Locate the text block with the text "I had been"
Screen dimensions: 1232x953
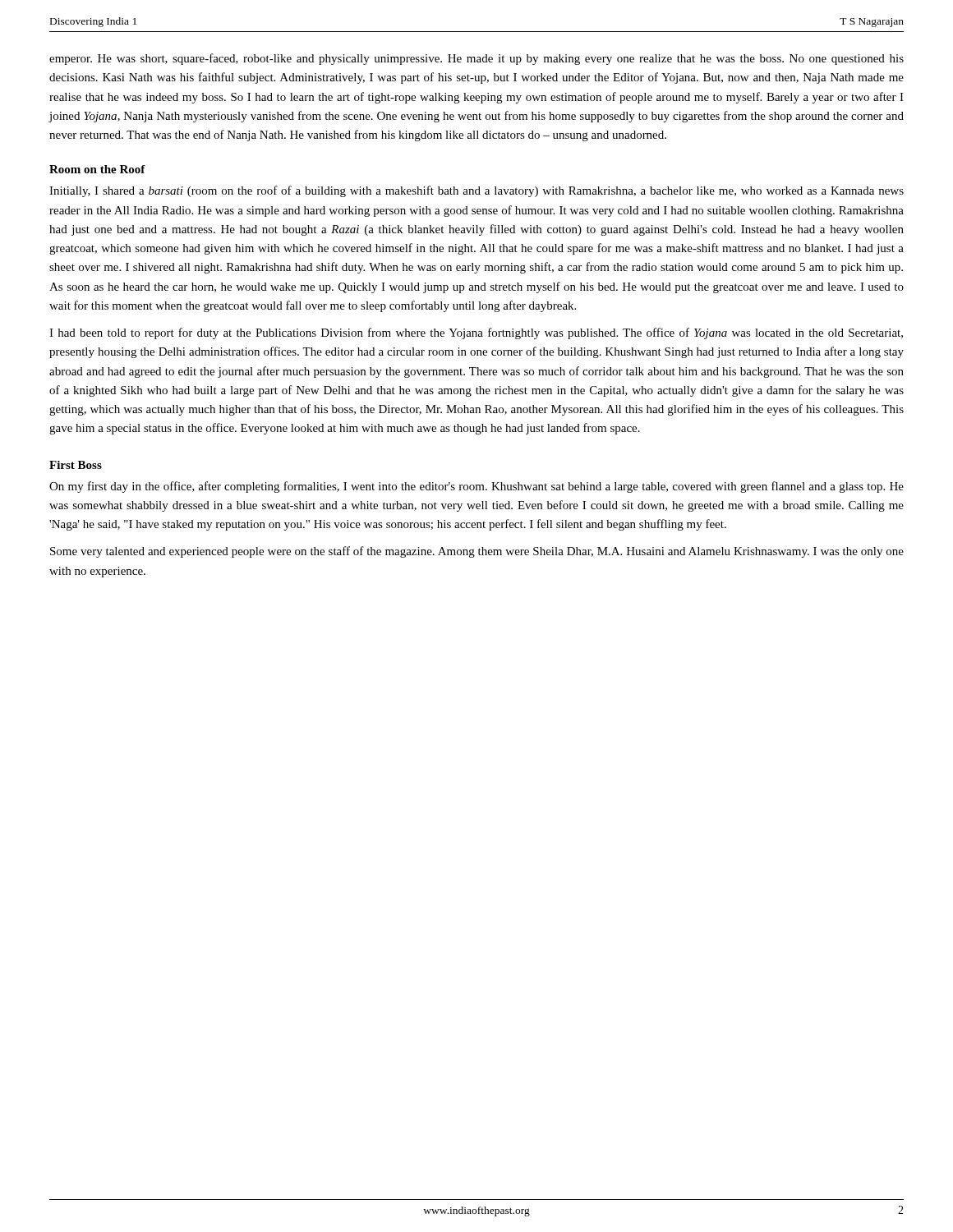[x=476, y=380]
